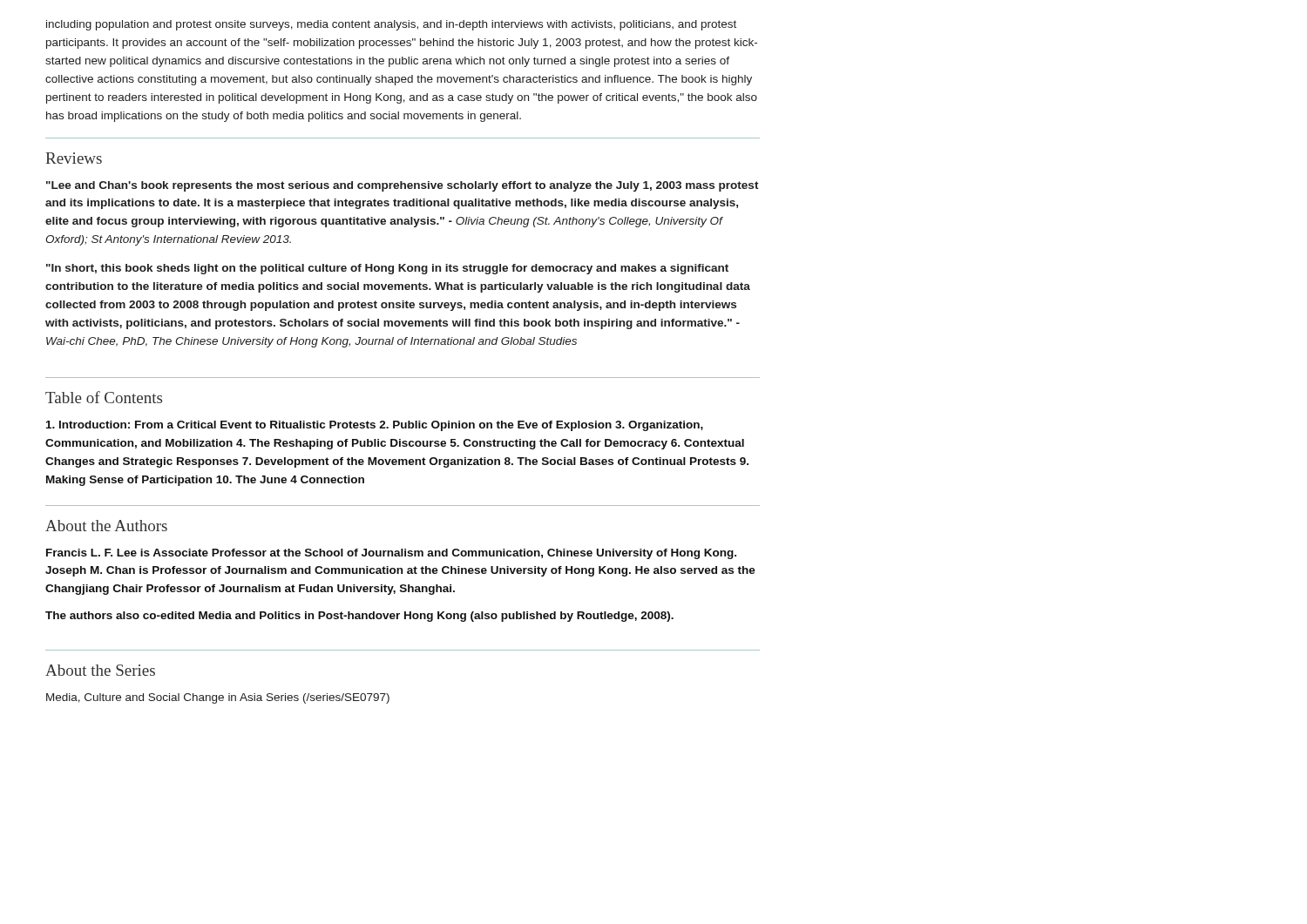Select the section header that reads "About the Authors"
This screenshot has height=924, width=1307.
tap(107, 525)
